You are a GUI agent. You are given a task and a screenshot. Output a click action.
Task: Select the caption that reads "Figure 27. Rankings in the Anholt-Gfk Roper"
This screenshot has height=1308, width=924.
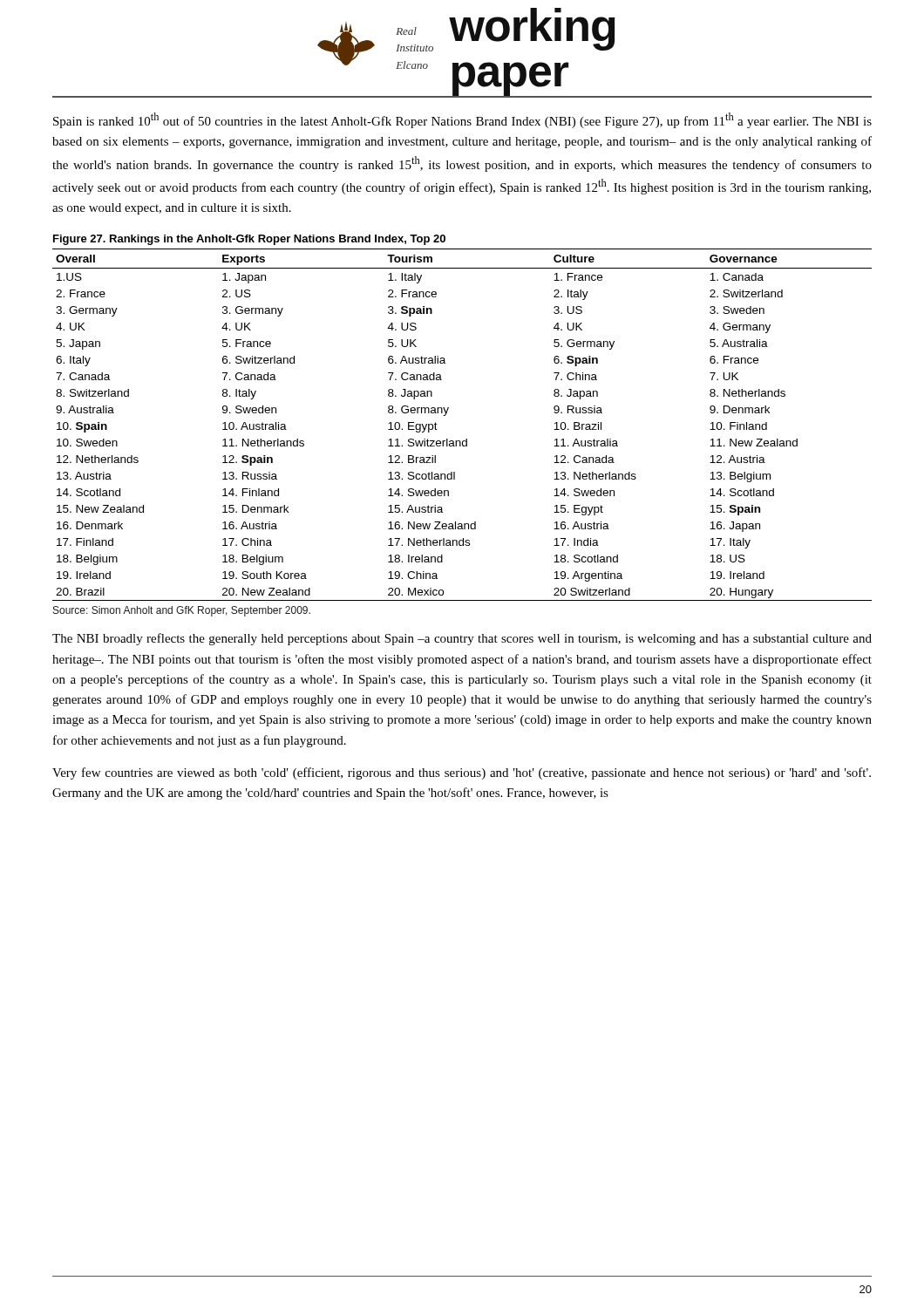[x=249, y=239]
